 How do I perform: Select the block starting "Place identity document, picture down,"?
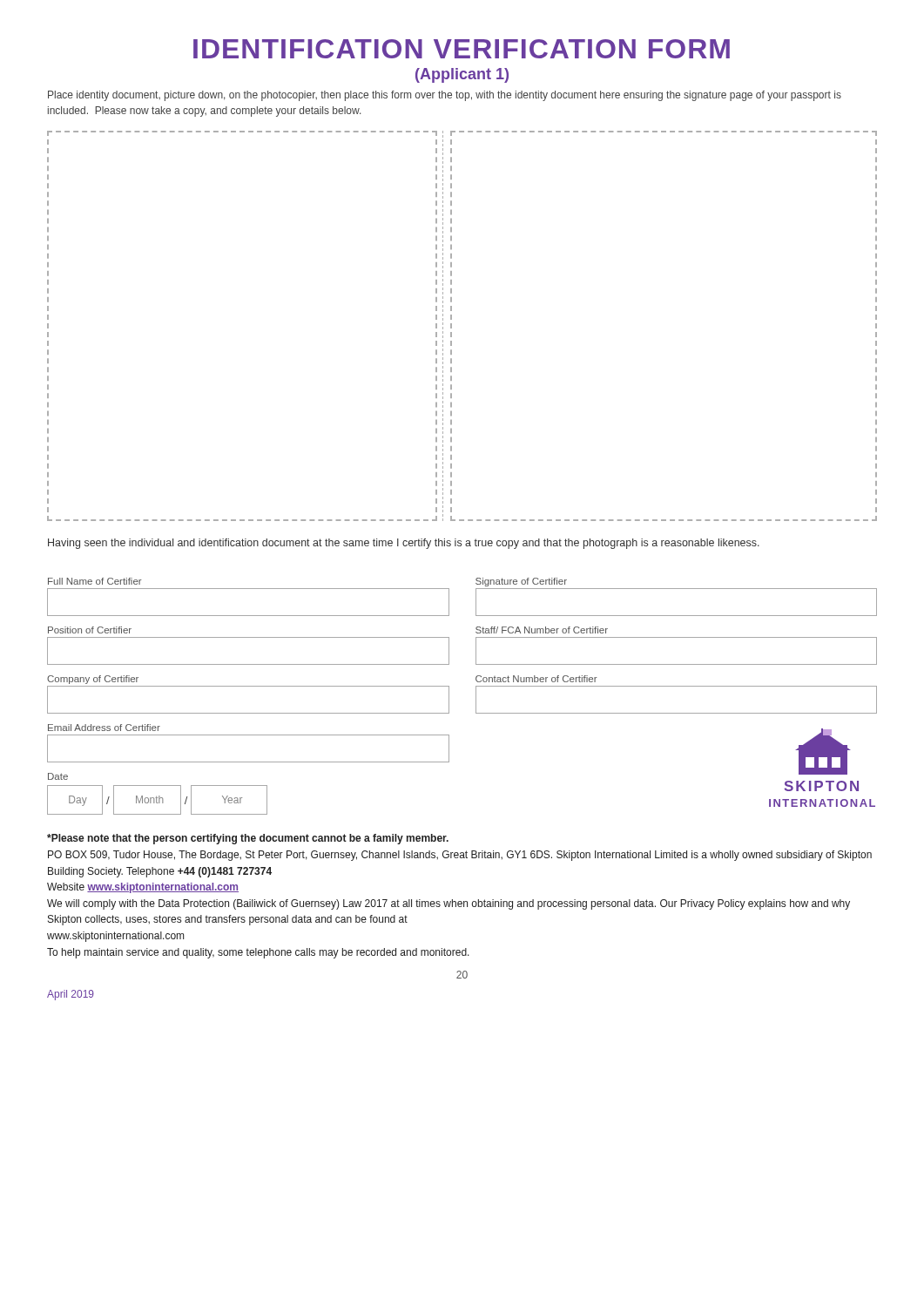(x=444, y=103)
